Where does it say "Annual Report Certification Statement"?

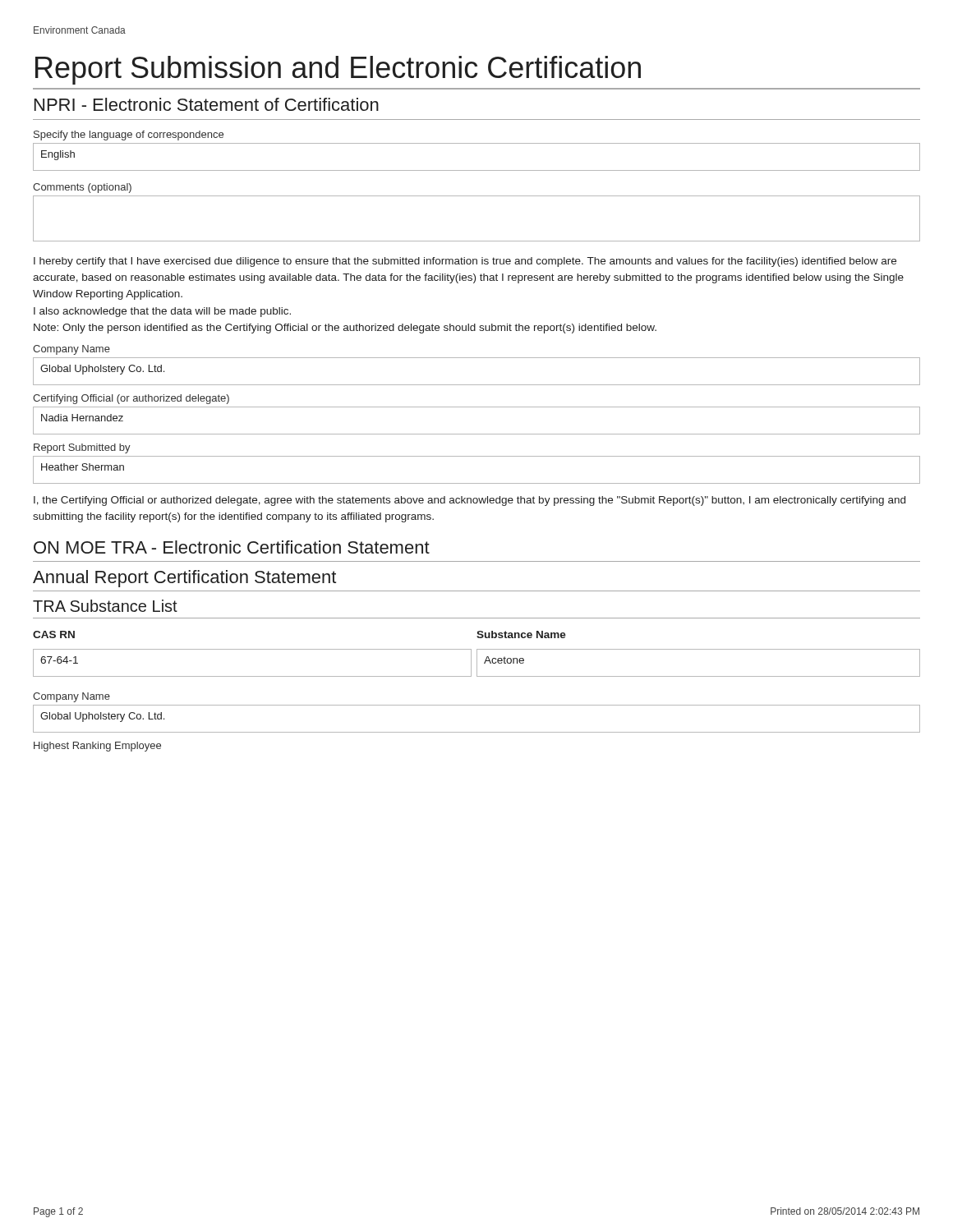pos(476,579)
